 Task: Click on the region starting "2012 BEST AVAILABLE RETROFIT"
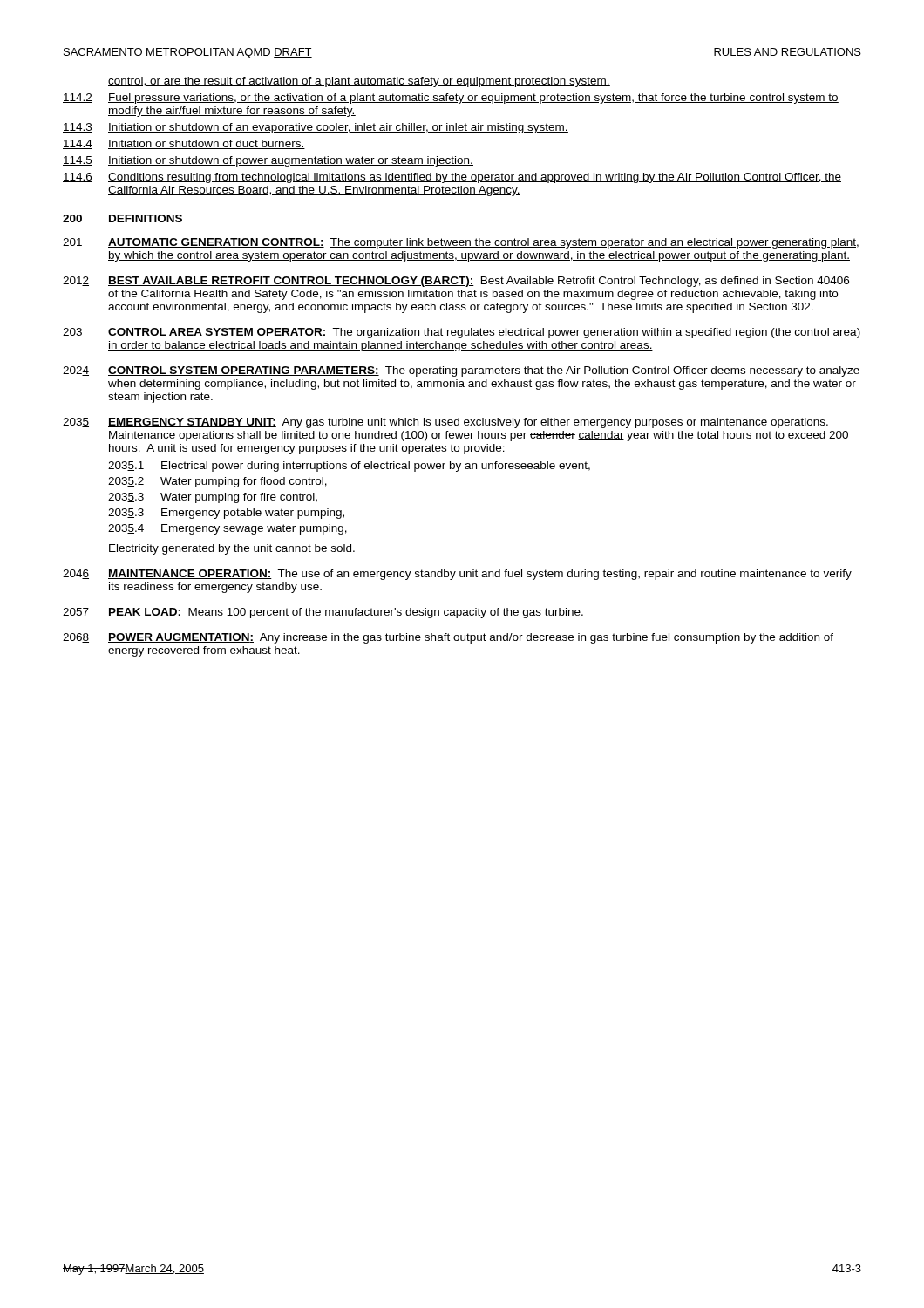[462, 293]
